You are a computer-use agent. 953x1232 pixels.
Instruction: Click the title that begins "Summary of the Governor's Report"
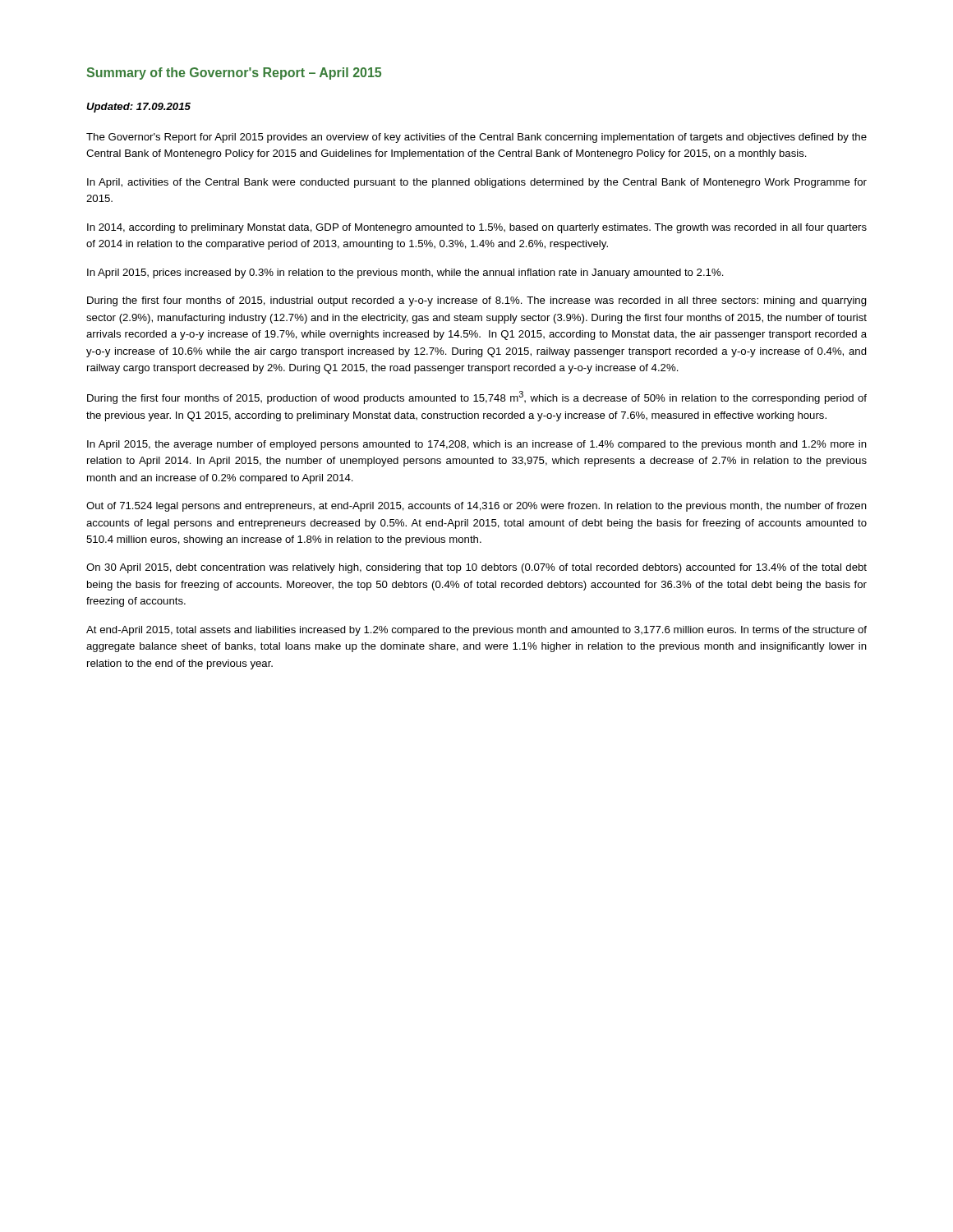(x=234, y=73)
